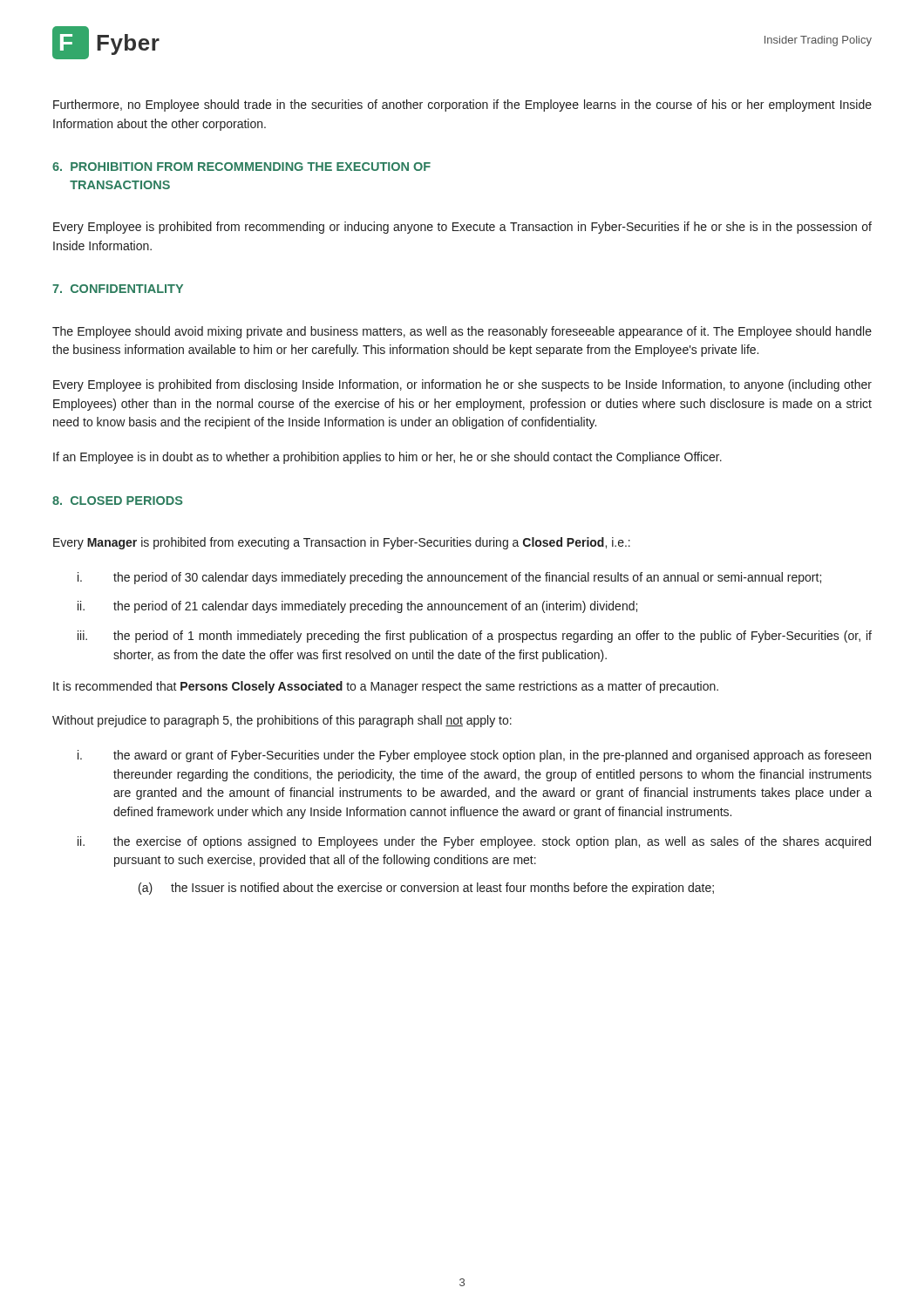This screenshot has height=1308, width=924.
Task: Select the section header with the text "6. PROHIBITION FROM RECOMMENDING THE EXECUTION OF TRANSACTIONS"
Action: (242, 176)
